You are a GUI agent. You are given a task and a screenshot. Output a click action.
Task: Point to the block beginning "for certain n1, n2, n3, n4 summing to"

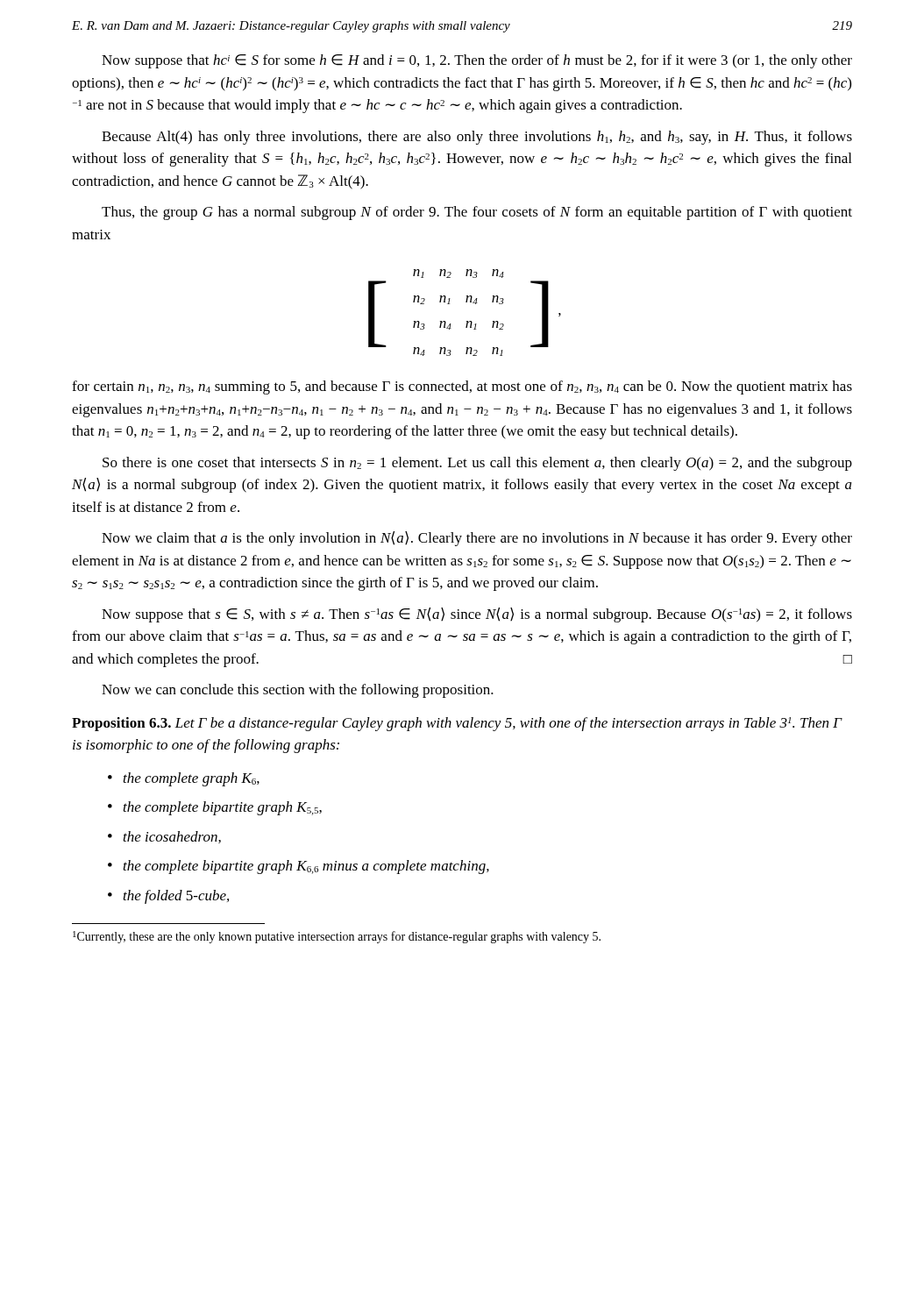pyautogui.click(x=462, y=409)
